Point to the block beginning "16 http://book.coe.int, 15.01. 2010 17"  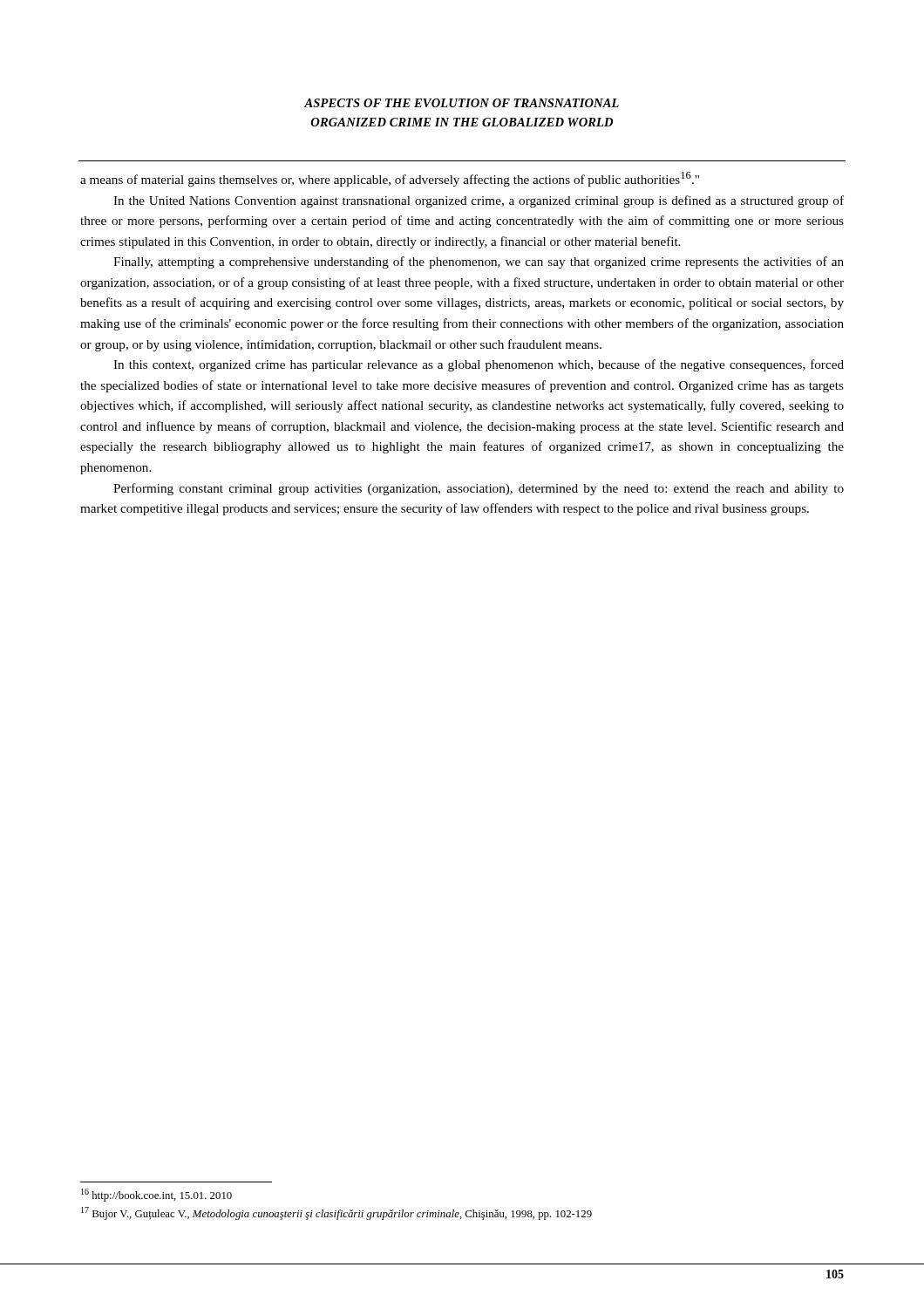point(336,1204)
